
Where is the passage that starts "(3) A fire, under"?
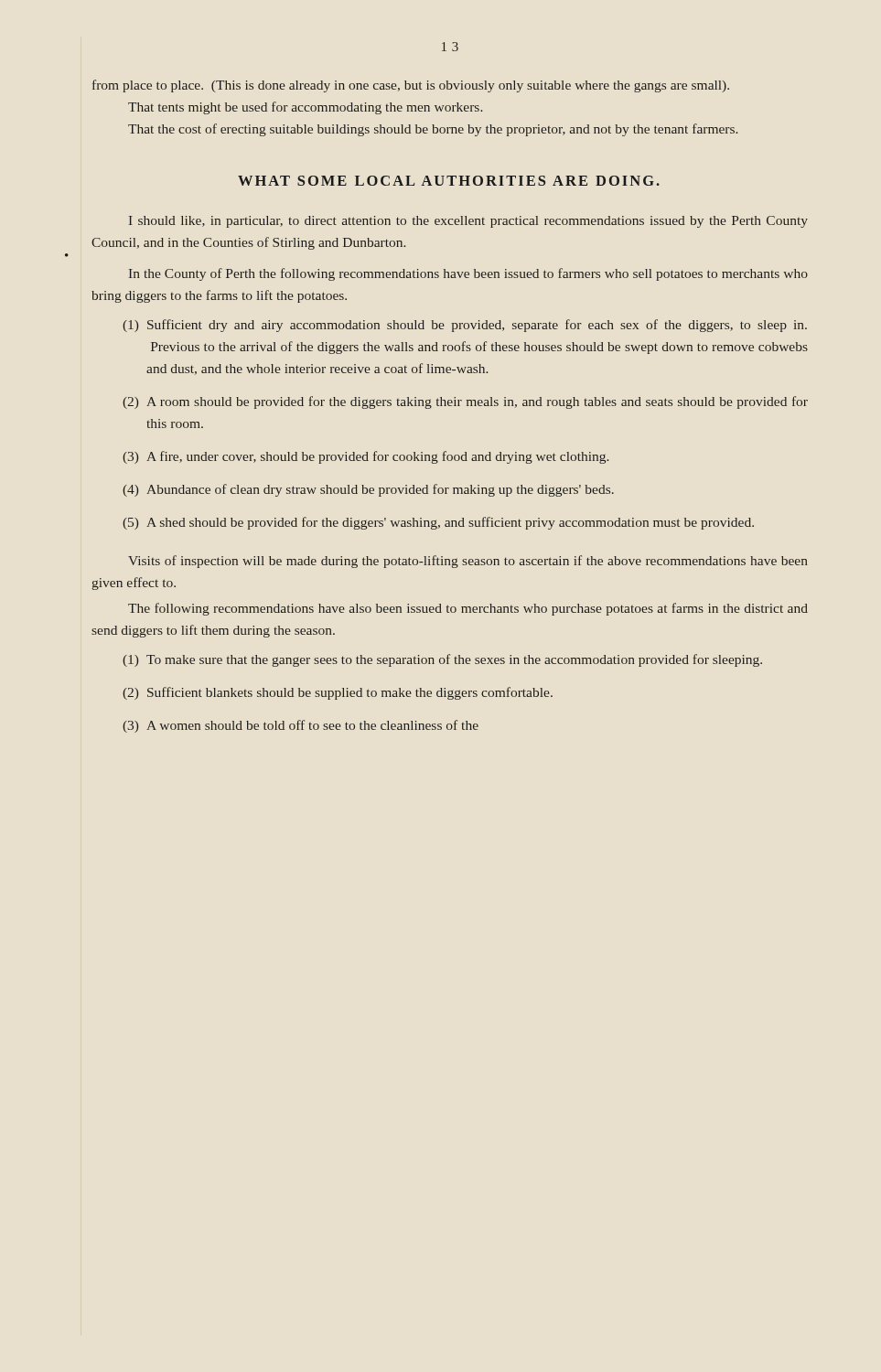459,456
